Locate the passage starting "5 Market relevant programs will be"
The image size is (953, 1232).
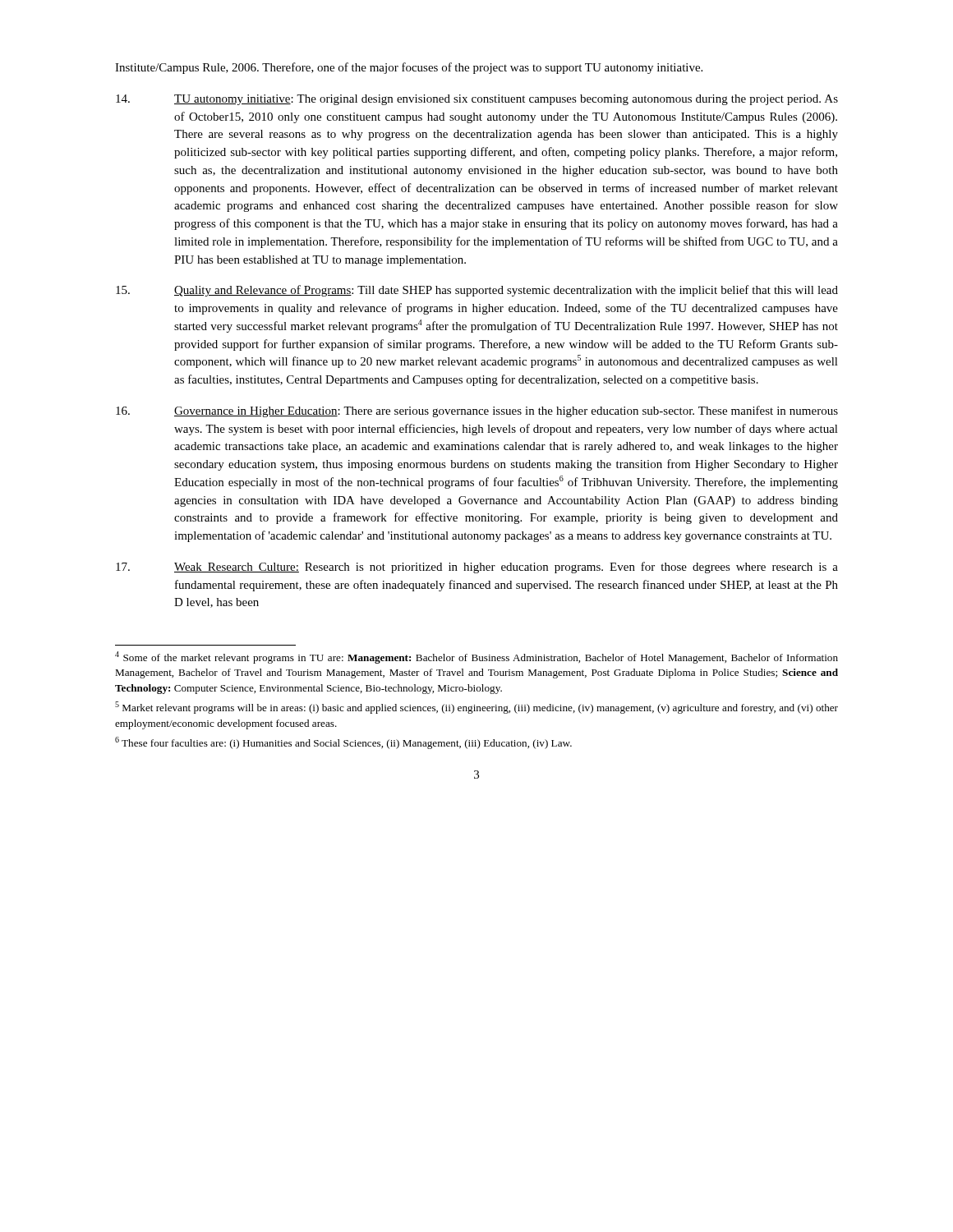pyautogui.click(x=476, y=715)
